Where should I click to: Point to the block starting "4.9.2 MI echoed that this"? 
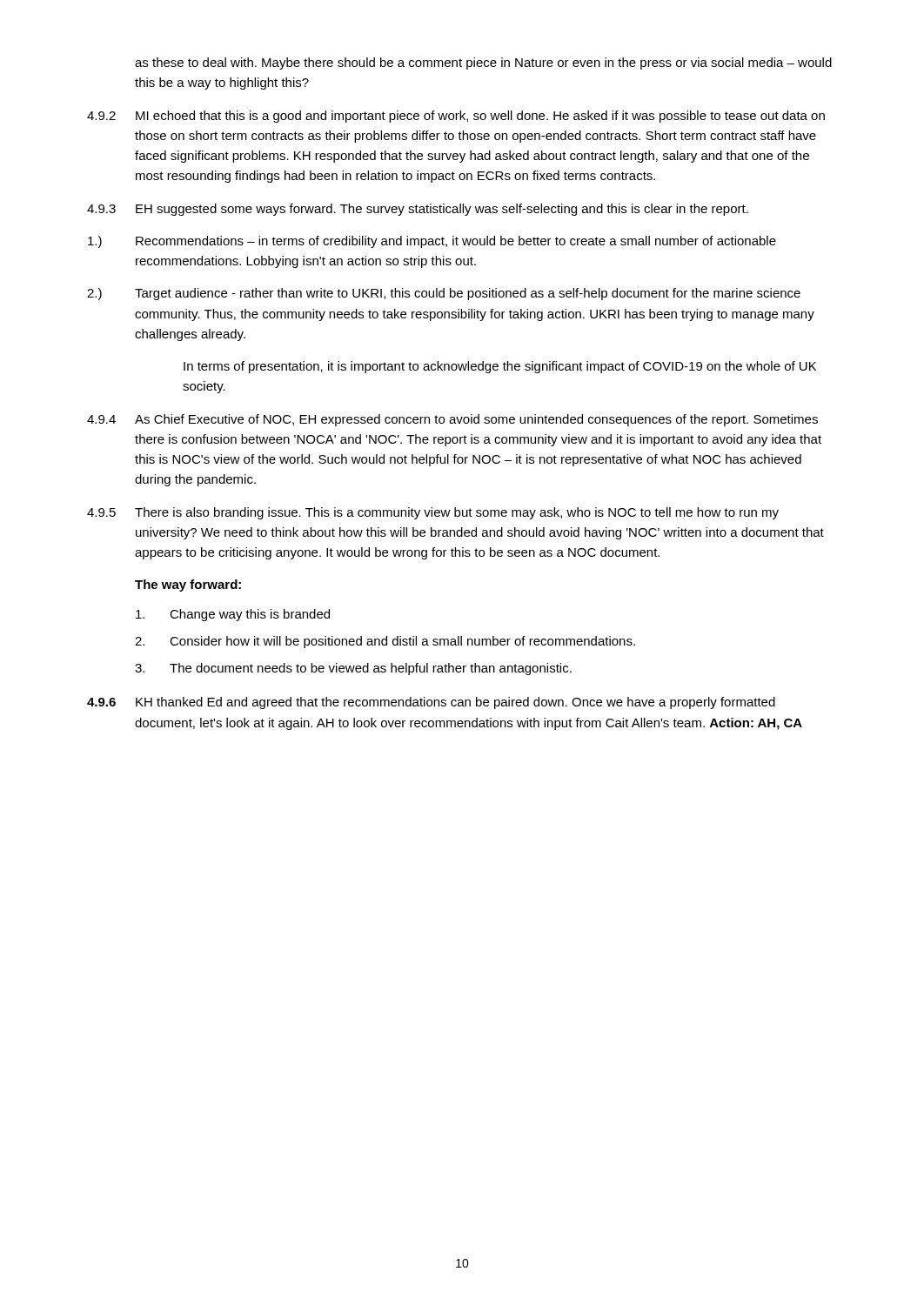coord(462,145)
